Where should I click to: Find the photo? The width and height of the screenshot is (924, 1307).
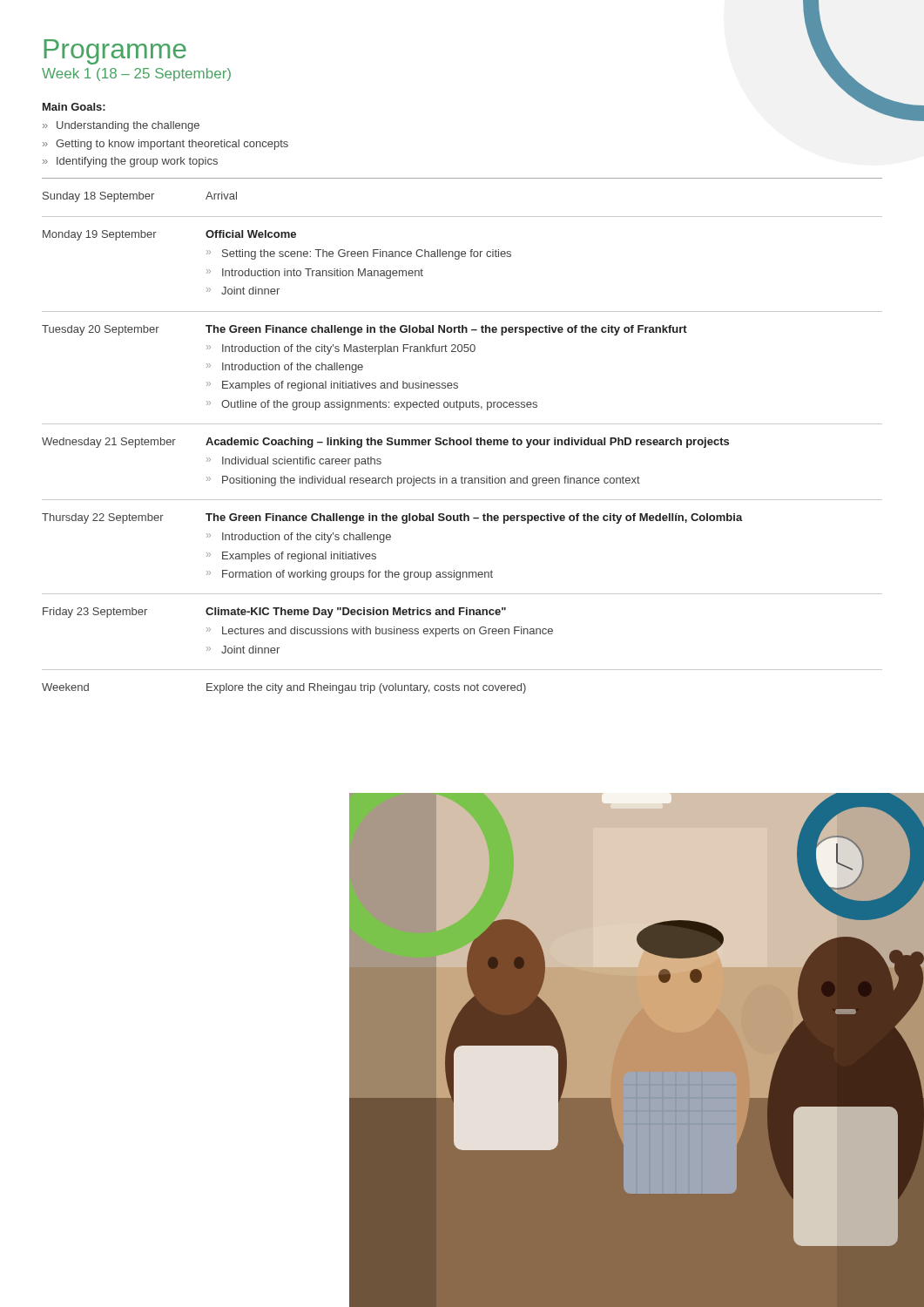pos(637,1050)
